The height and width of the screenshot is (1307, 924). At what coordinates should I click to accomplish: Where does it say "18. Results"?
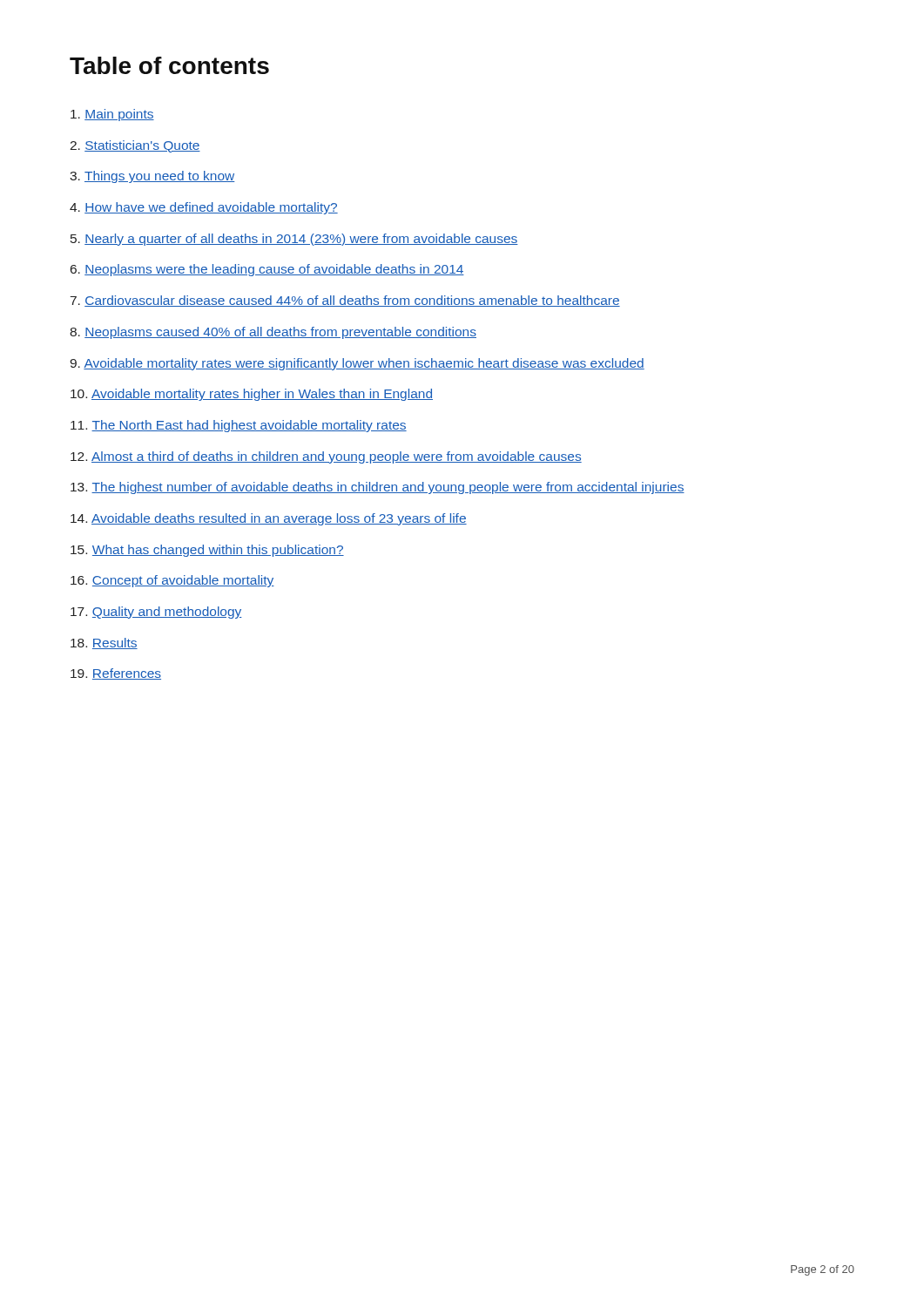(x=103, y=642)
